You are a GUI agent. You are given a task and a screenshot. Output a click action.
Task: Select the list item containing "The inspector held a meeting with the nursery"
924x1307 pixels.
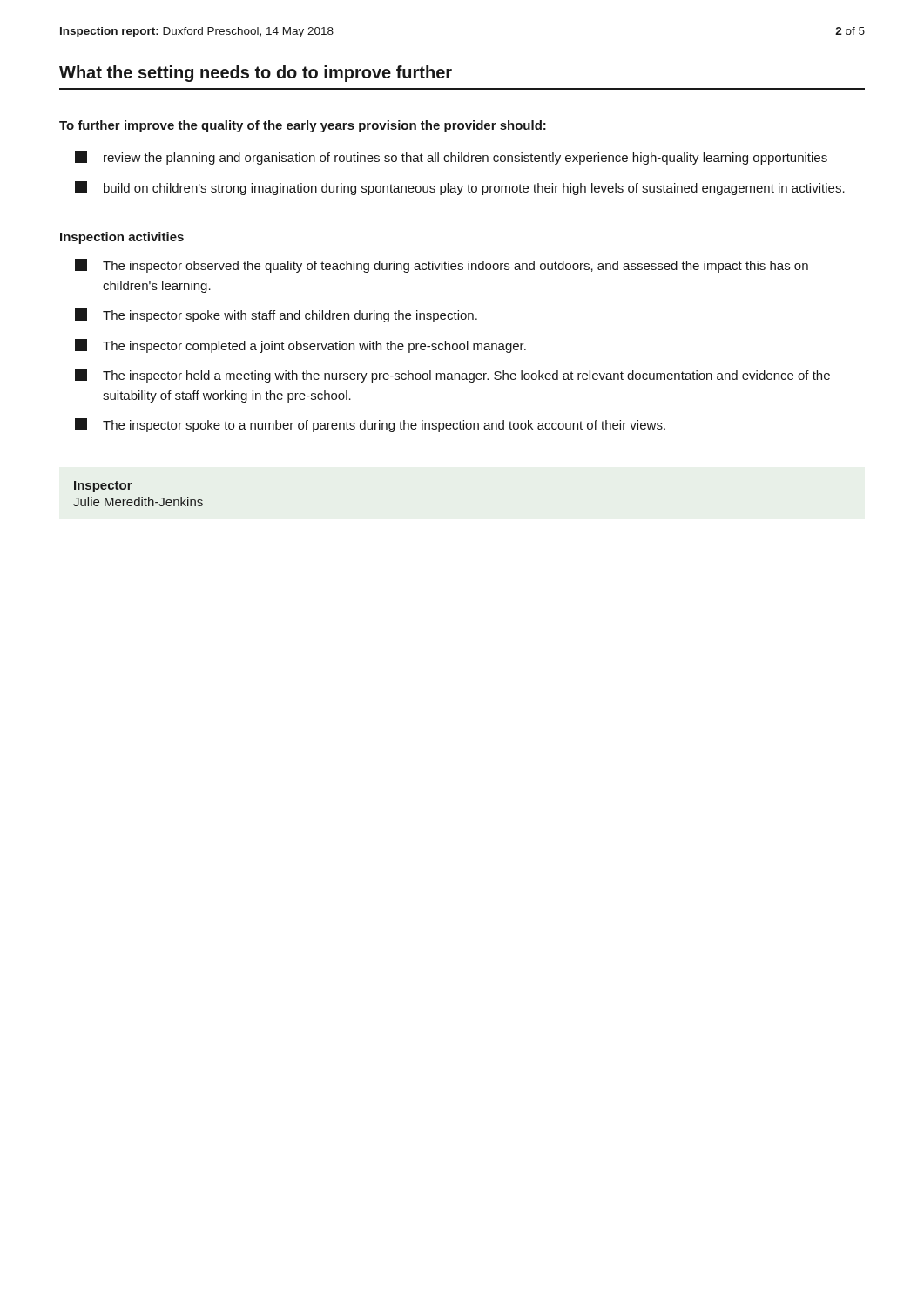470,386
